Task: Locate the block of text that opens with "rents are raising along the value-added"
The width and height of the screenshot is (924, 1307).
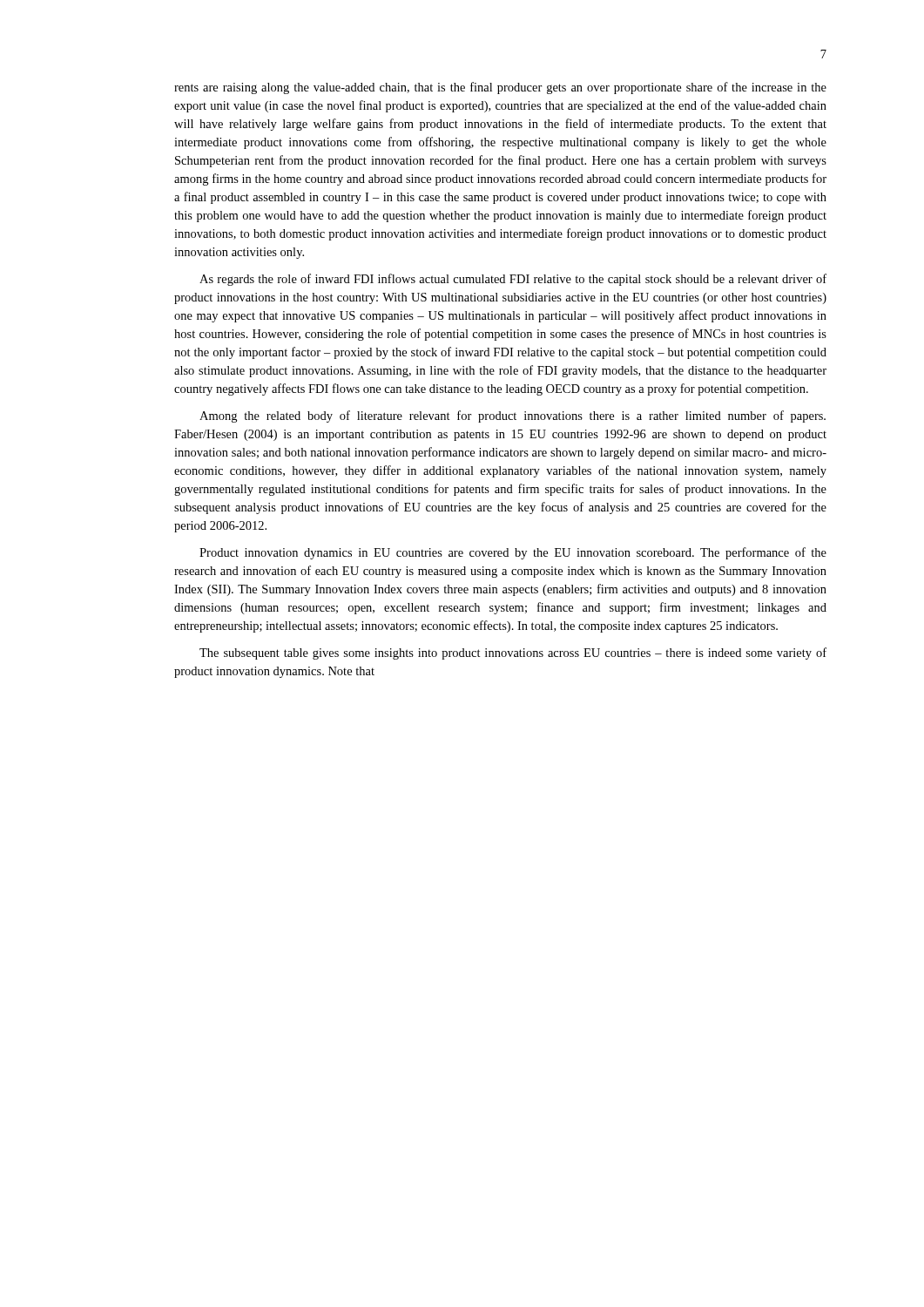Action: pos(500,170)
